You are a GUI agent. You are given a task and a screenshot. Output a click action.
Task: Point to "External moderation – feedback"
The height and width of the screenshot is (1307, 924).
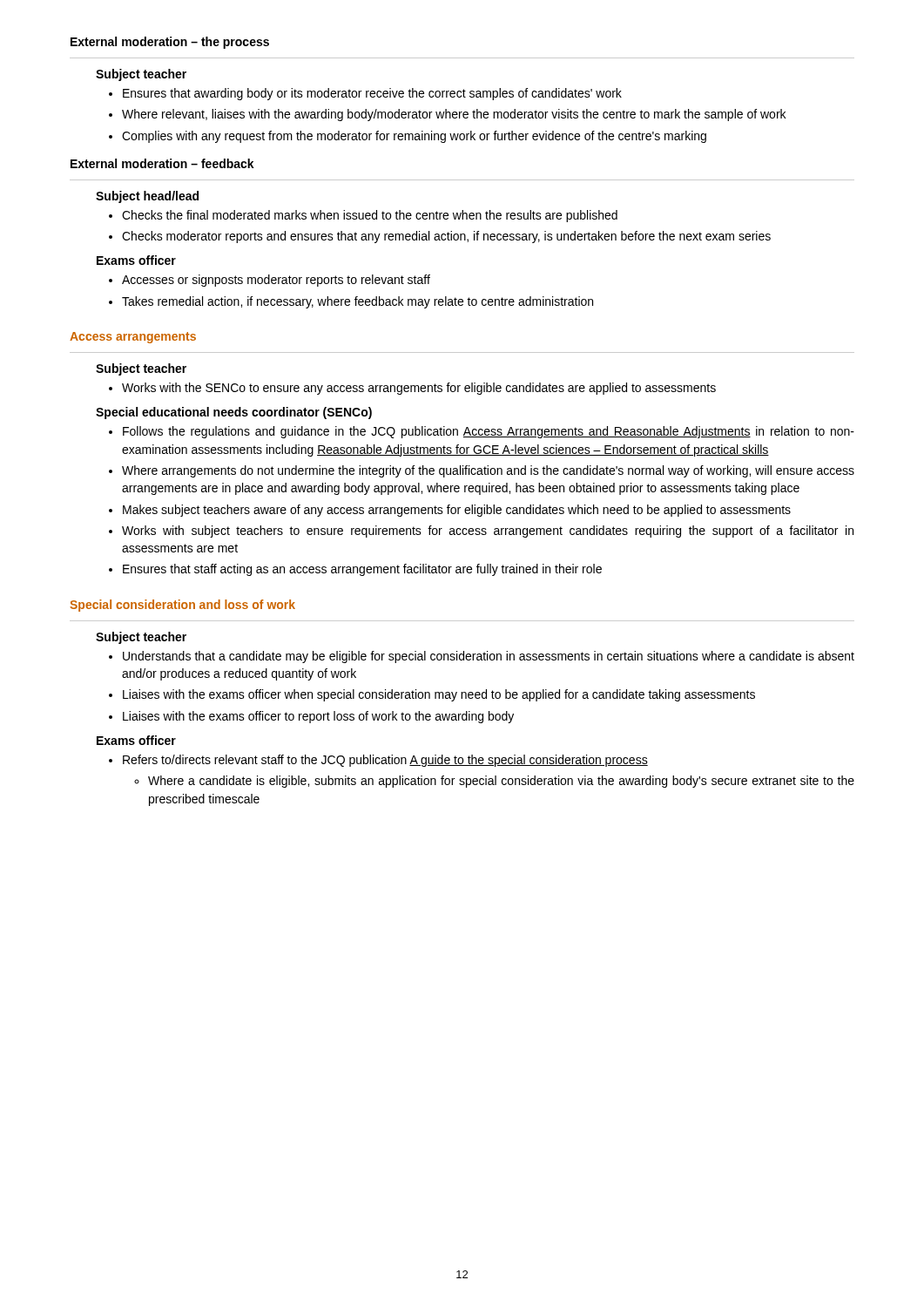tap(162, 164)
